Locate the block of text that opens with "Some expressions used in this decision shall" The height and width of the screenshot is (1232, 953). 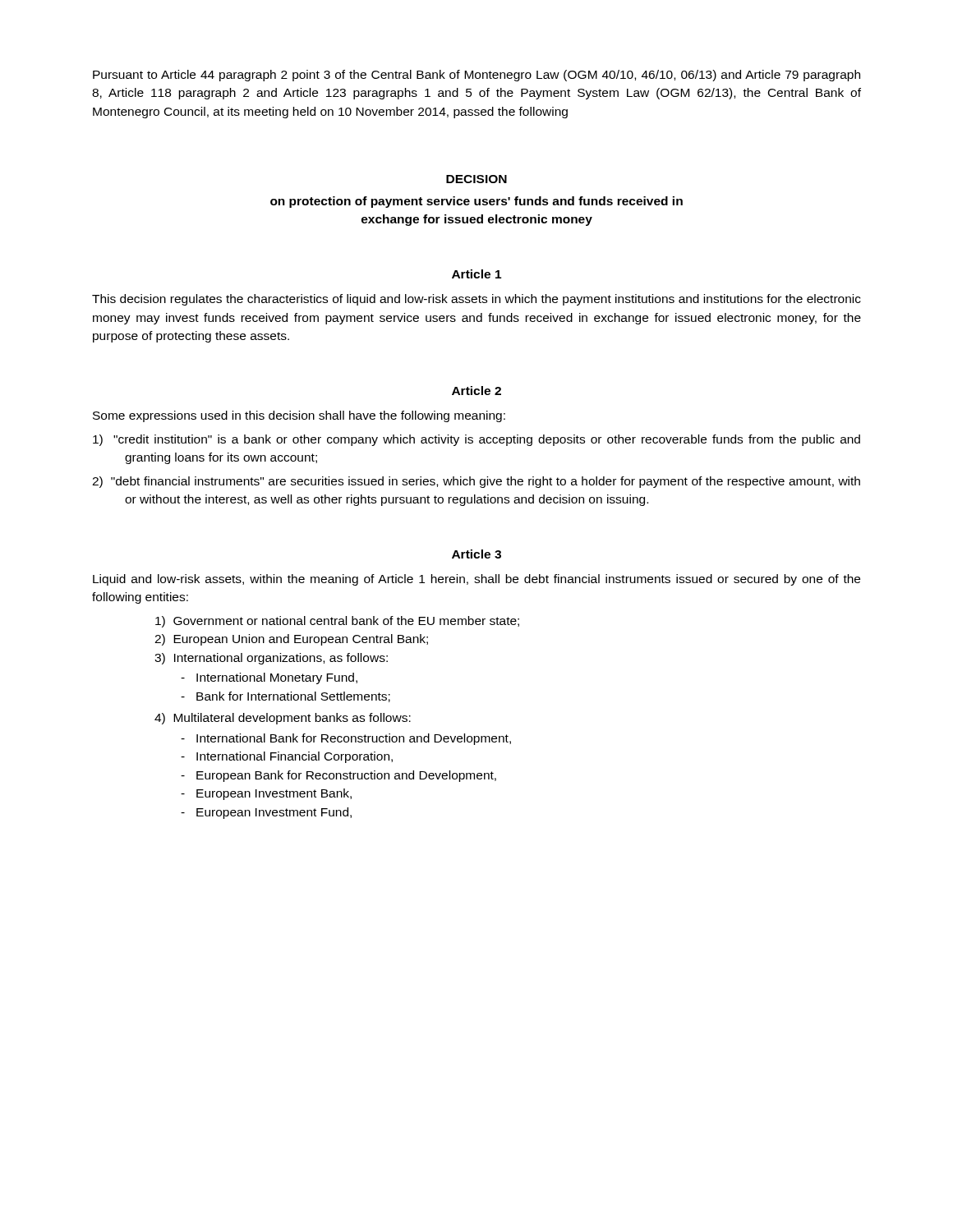tap(299, 415)
